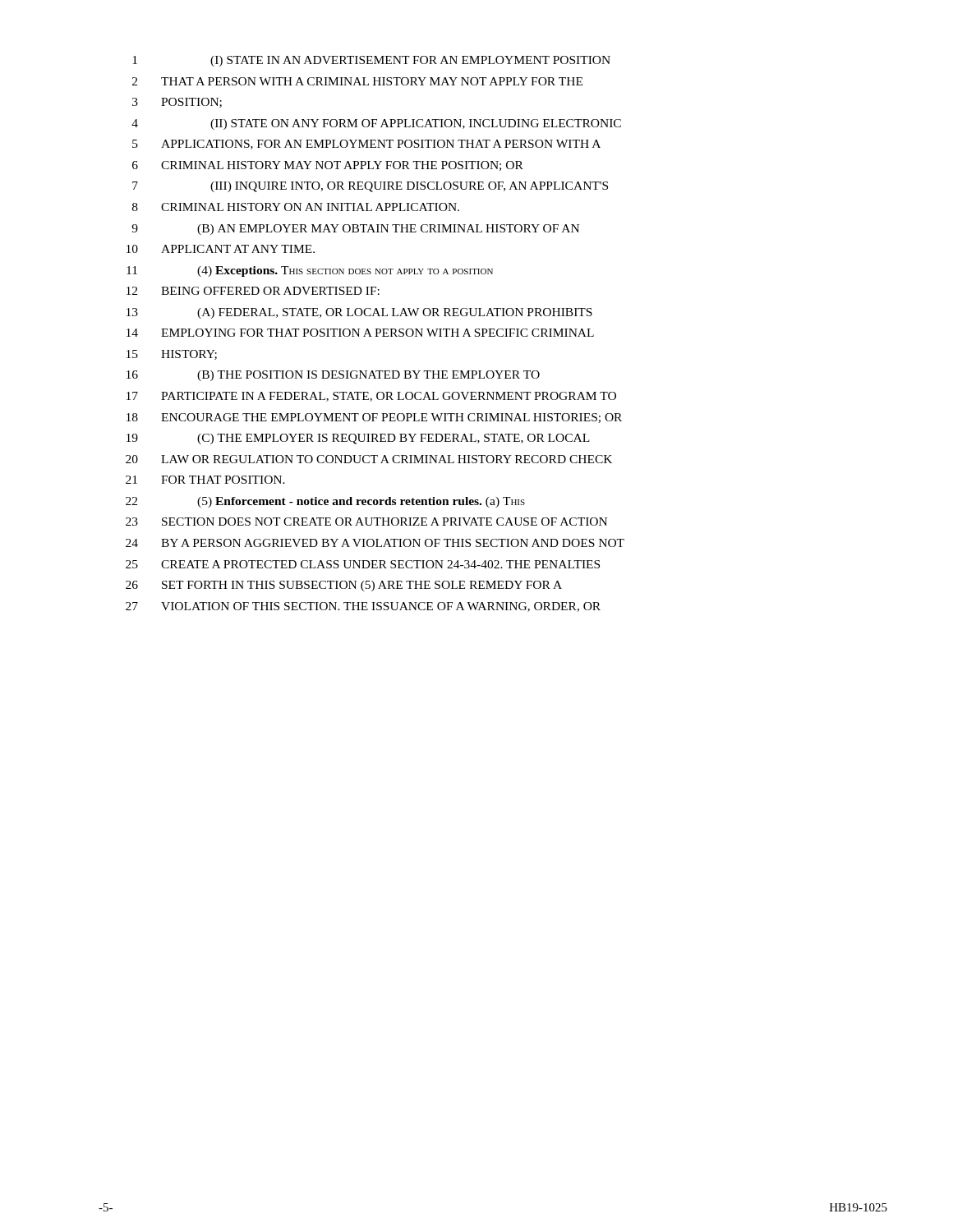This screenshot has width=953, height=1232.
Task: Select the element starting "25 Create a protected"
Action: (x=493, y=564)
